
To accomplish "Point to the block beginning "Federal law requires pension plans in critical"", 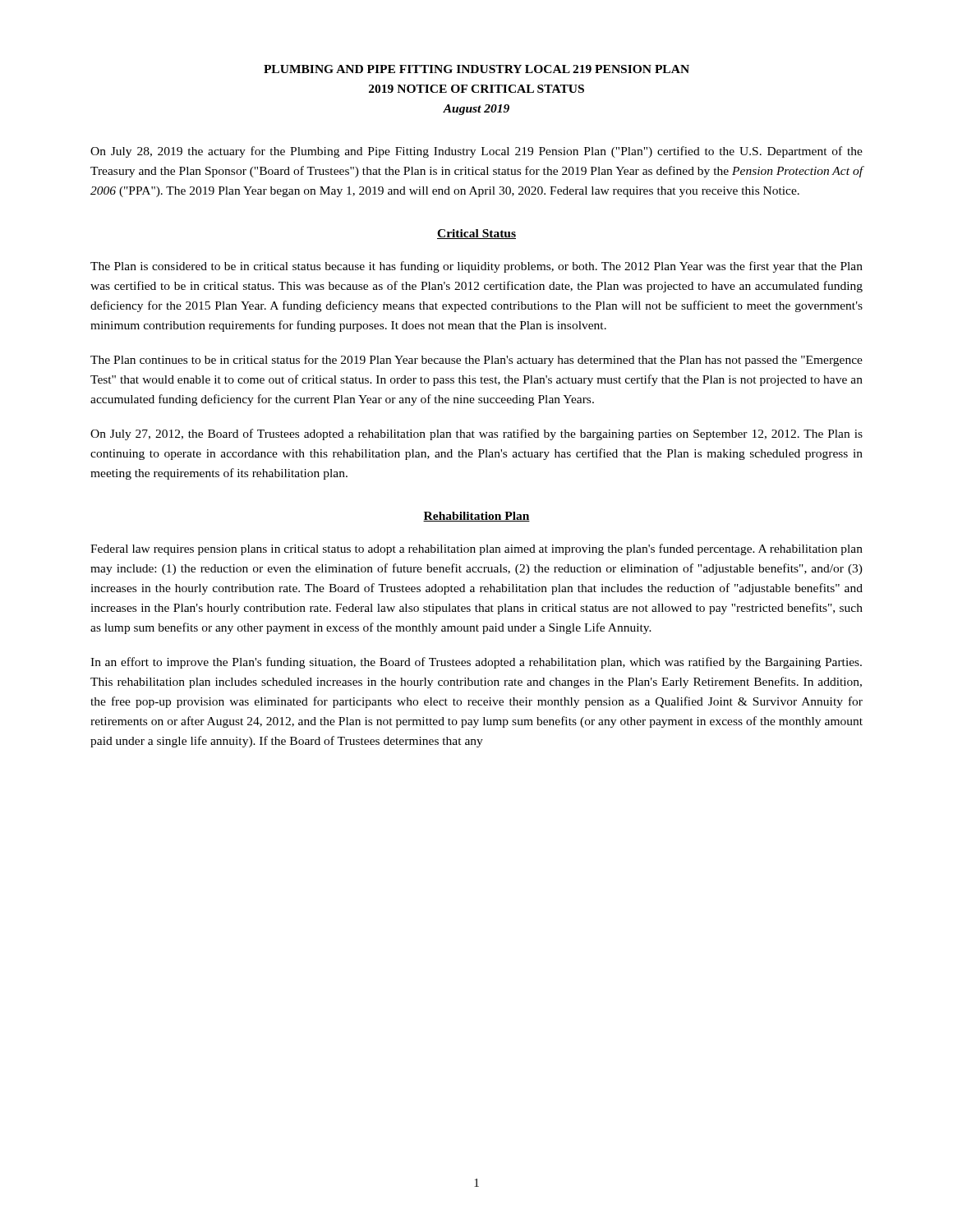I will pos(476,588).
